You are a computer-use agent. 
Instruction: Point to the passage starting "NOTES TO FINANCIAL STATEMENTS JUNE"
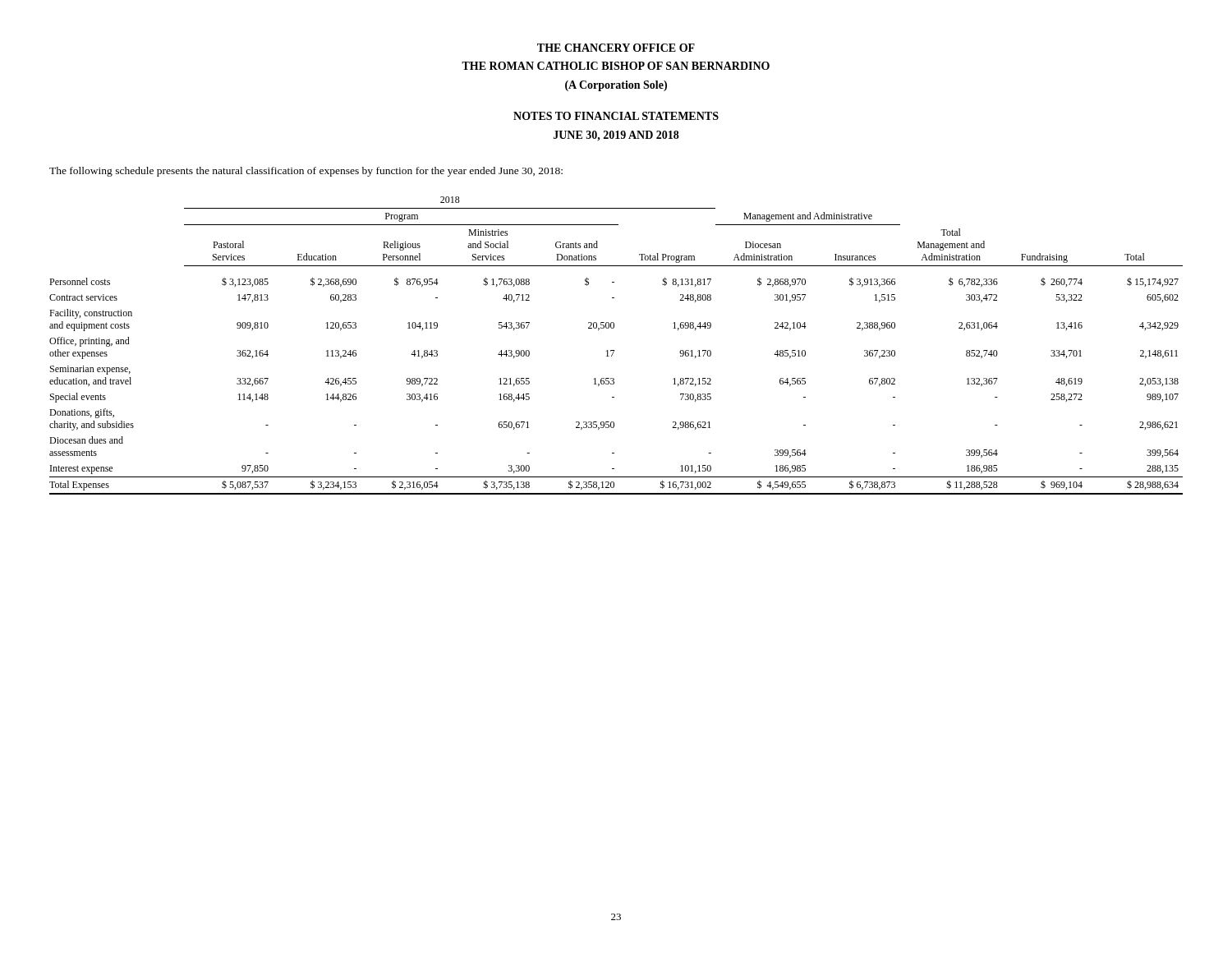pyautogui.click(x=616, y=126)
